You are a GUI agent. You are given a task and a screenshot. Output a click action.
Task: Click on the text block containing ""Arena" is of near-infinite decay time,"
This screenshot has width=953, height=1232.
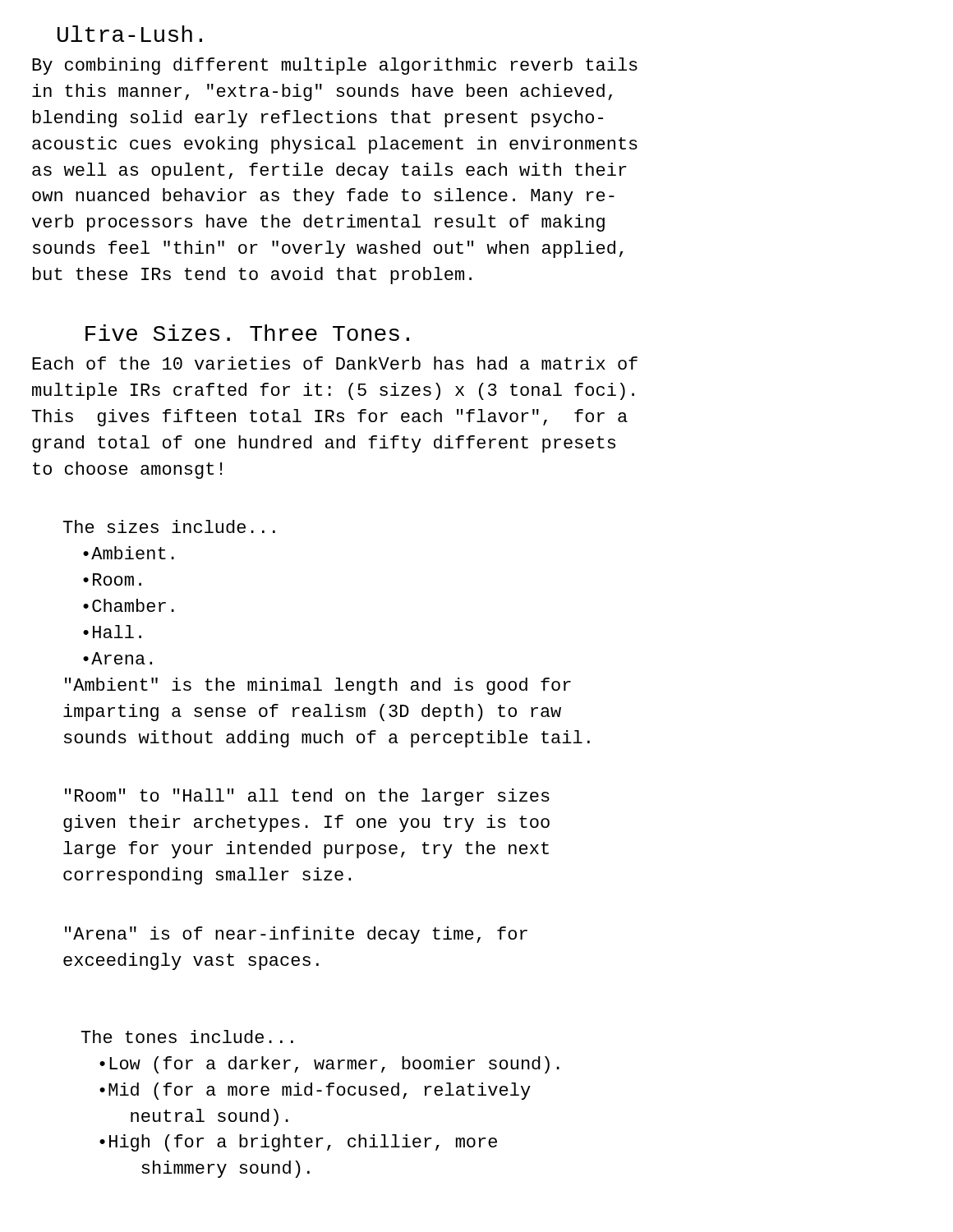(x=296, y=948)
